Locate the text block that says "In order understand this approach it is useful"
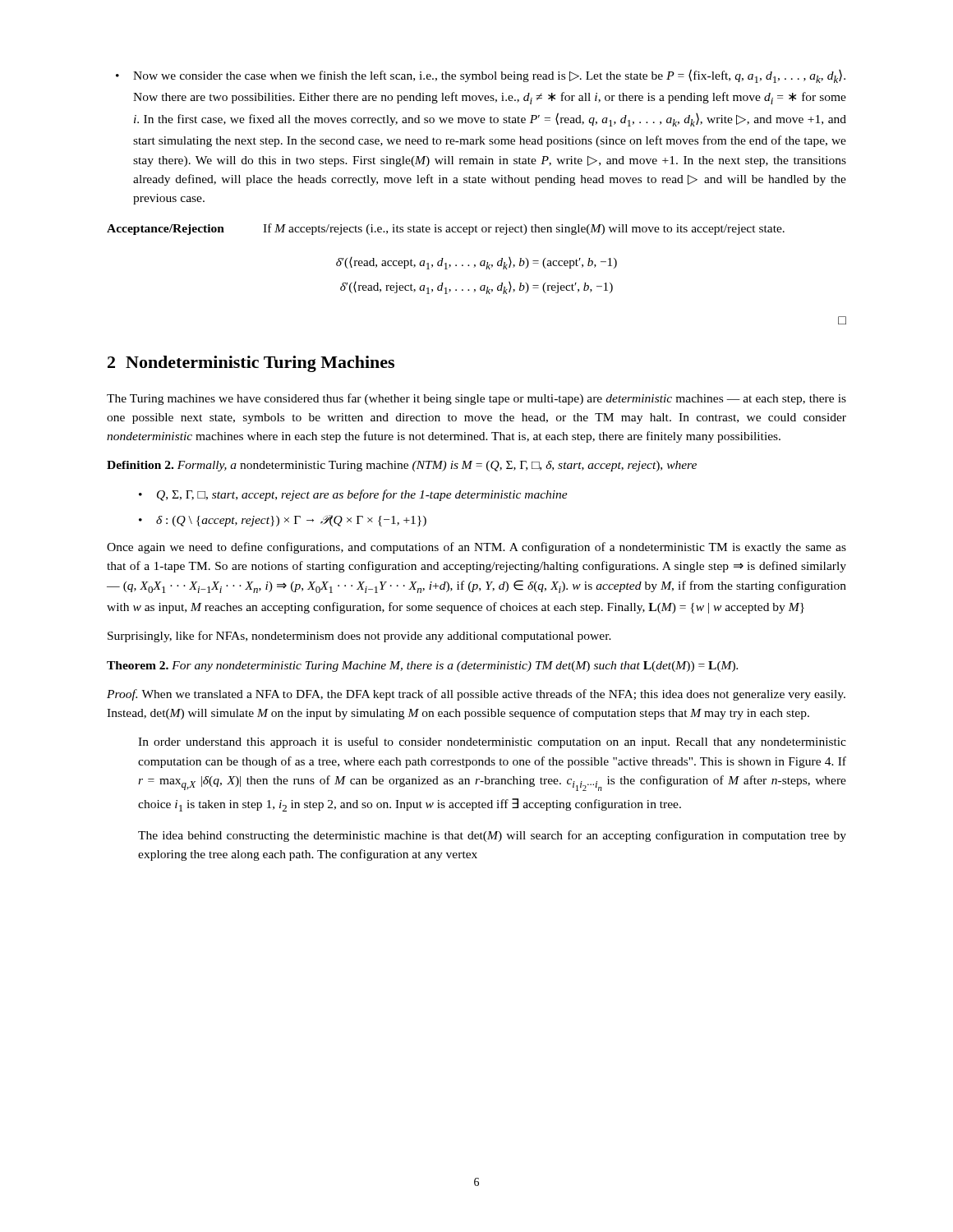This screenshot has width=953, height=1232. point(492,774)
